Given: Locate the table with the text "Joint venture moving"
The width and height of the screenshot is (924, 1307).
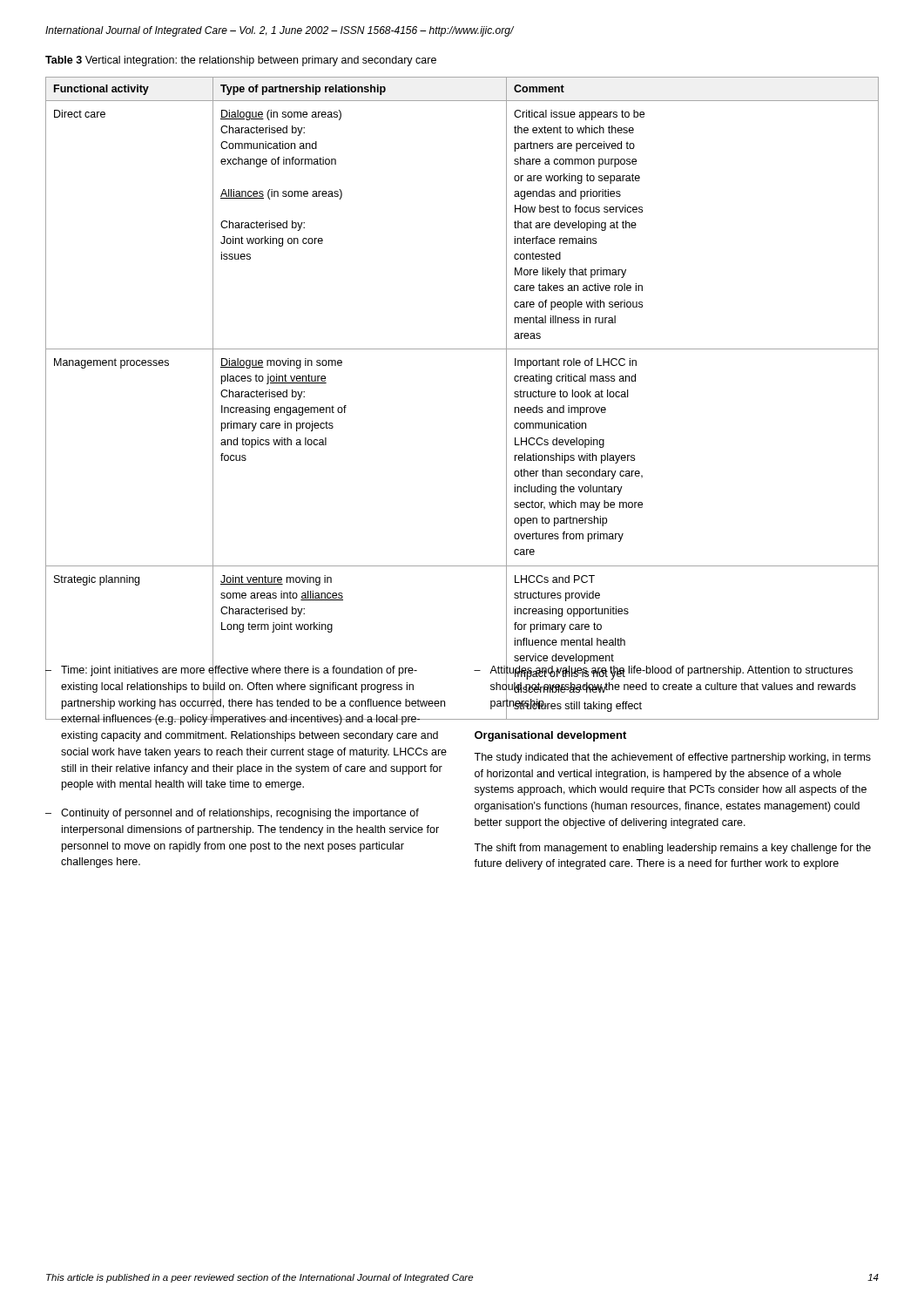Looking at the screenshot, I should pos(462,398).
